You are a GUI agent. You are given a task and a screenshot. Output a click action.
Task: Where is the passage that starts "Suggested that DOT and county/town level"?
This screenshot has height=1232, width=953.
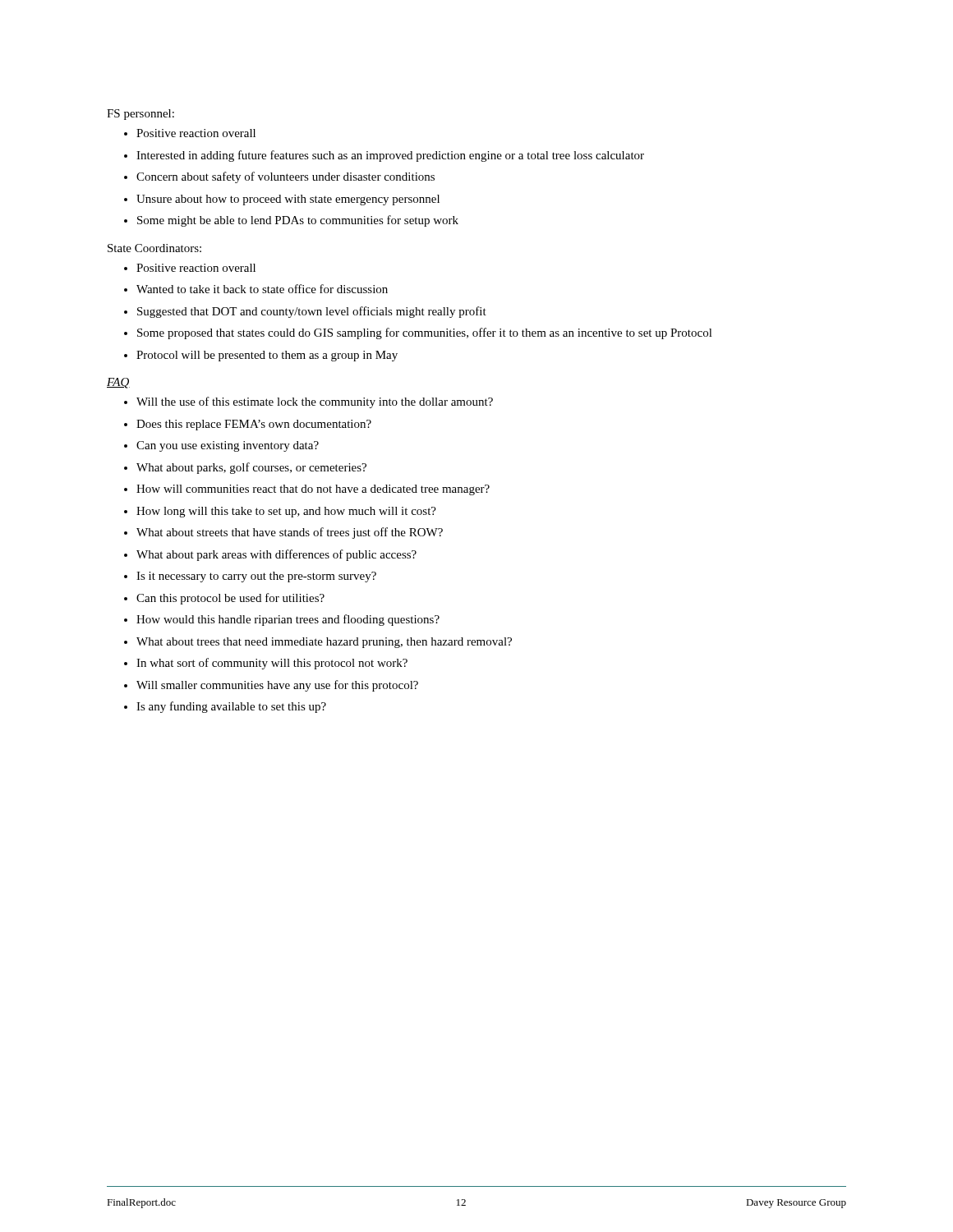click(311, 311)
